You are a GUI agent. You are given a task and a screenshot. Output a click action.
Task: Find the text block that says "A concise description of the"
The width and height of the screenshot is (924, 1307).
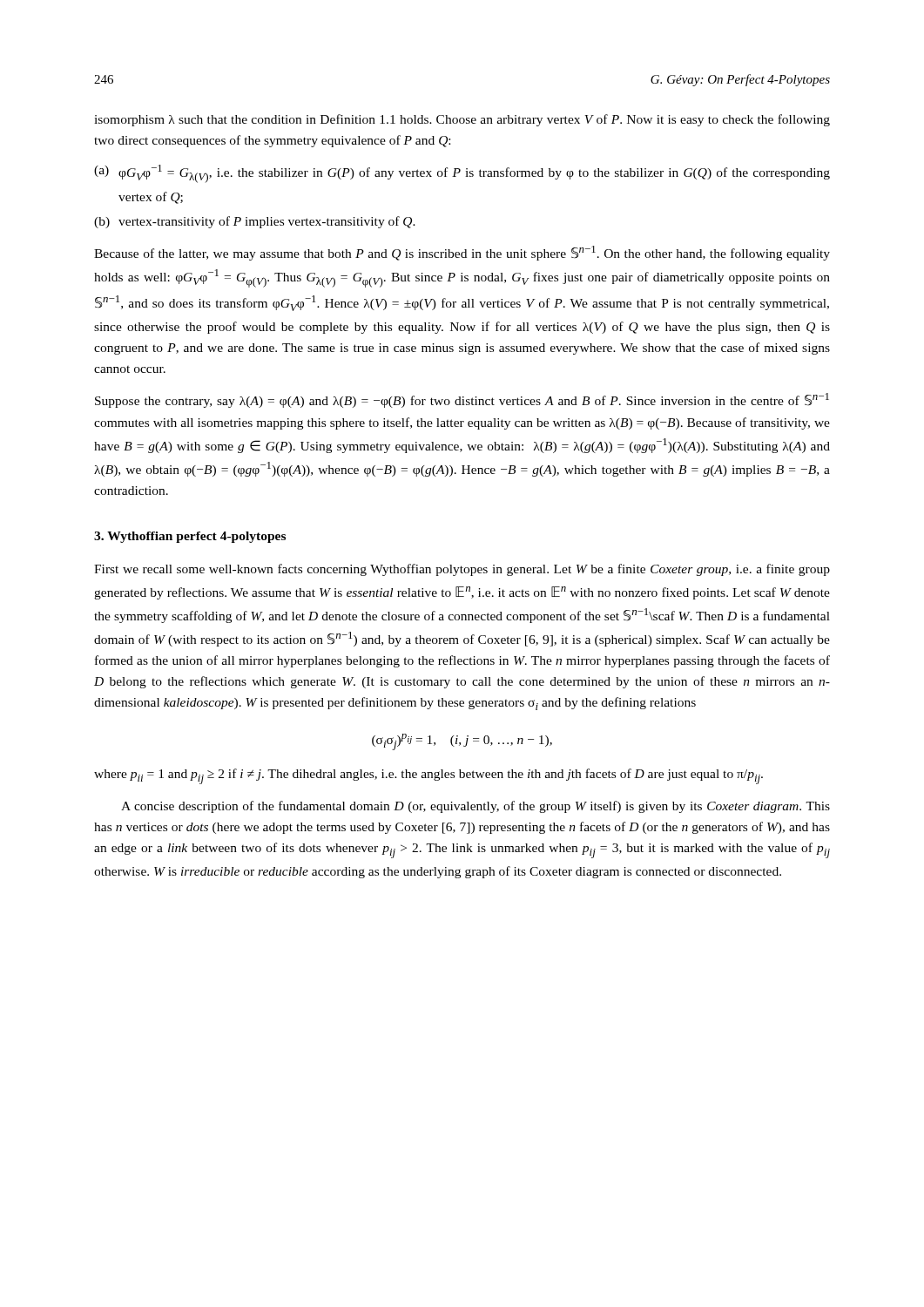click(462, 839)
